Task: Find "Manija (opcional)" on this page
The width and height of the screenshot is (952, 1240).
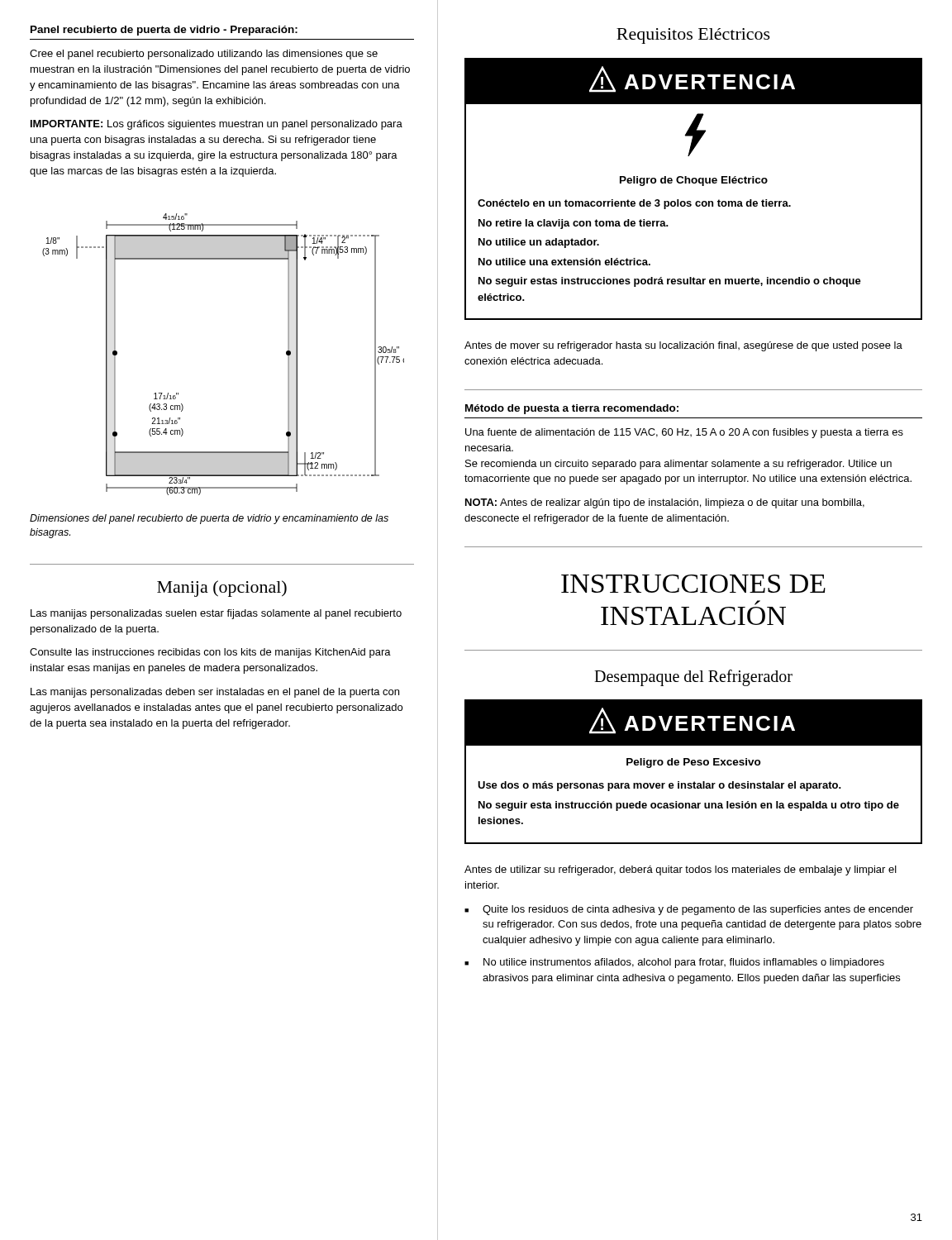Action: [x=222, y=586]
